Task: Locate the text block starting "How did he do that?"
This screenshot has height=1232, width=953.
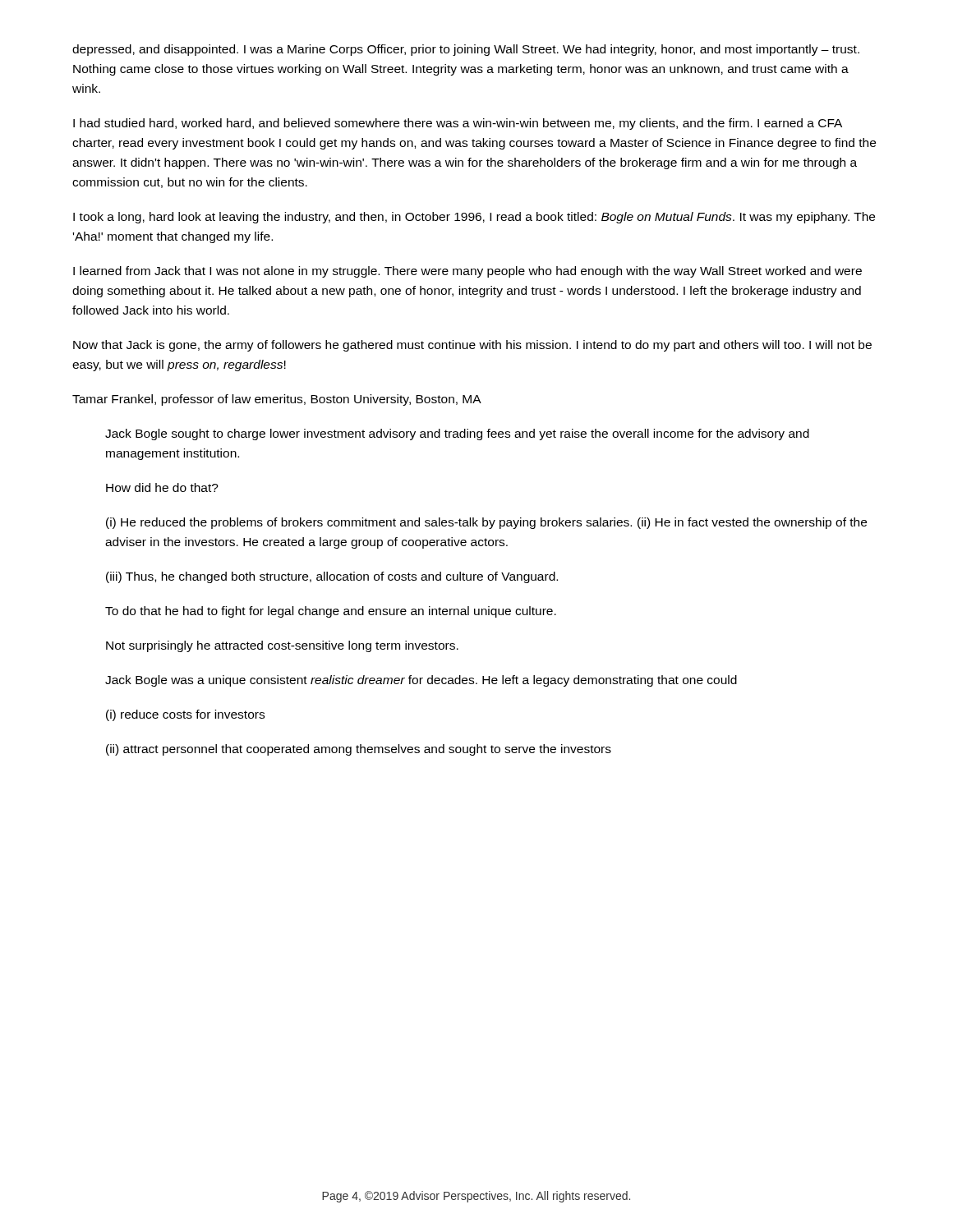Action: [x=162, y=488]
